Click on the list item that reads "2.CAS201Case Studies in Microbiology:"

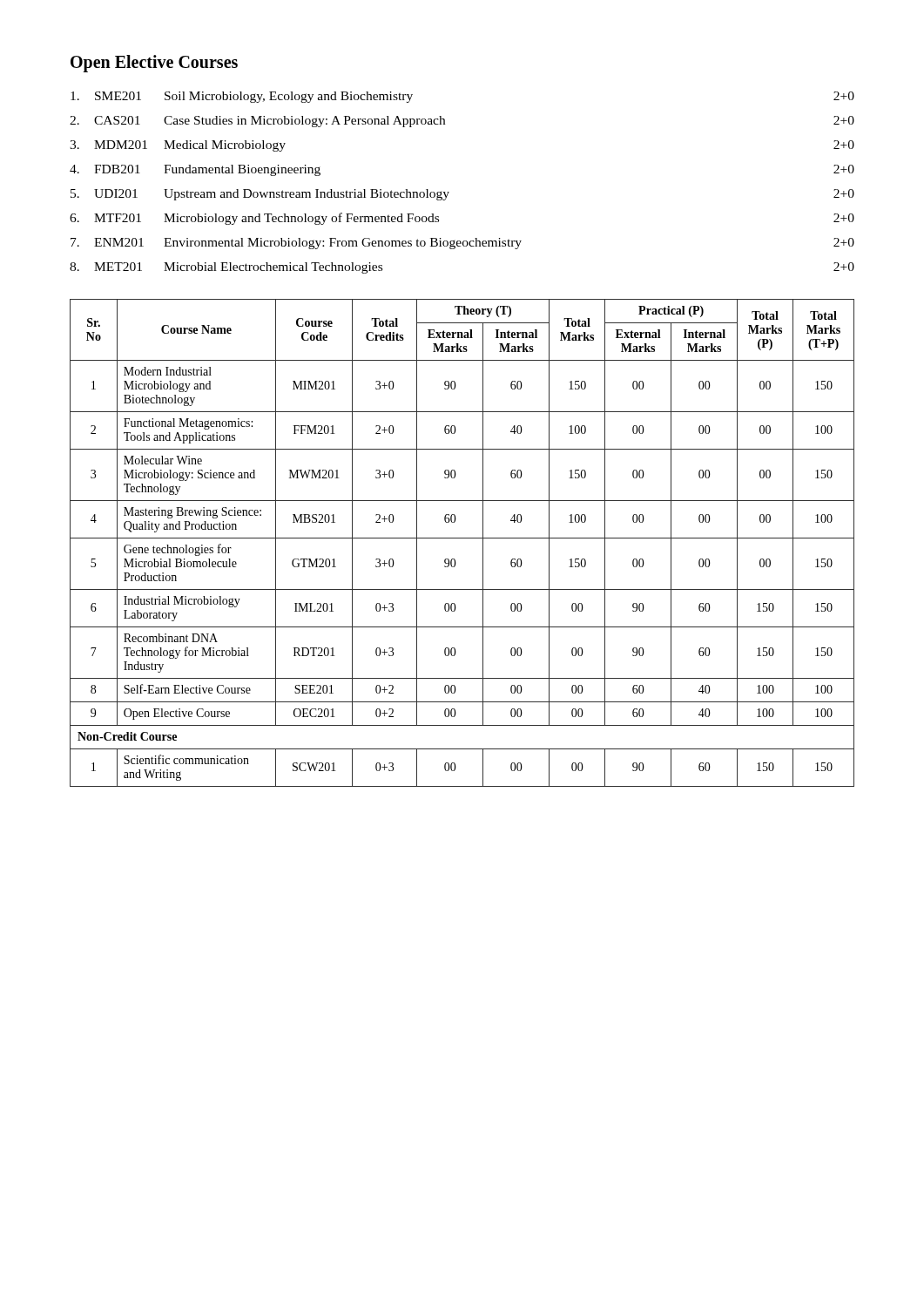click(116, 121)
